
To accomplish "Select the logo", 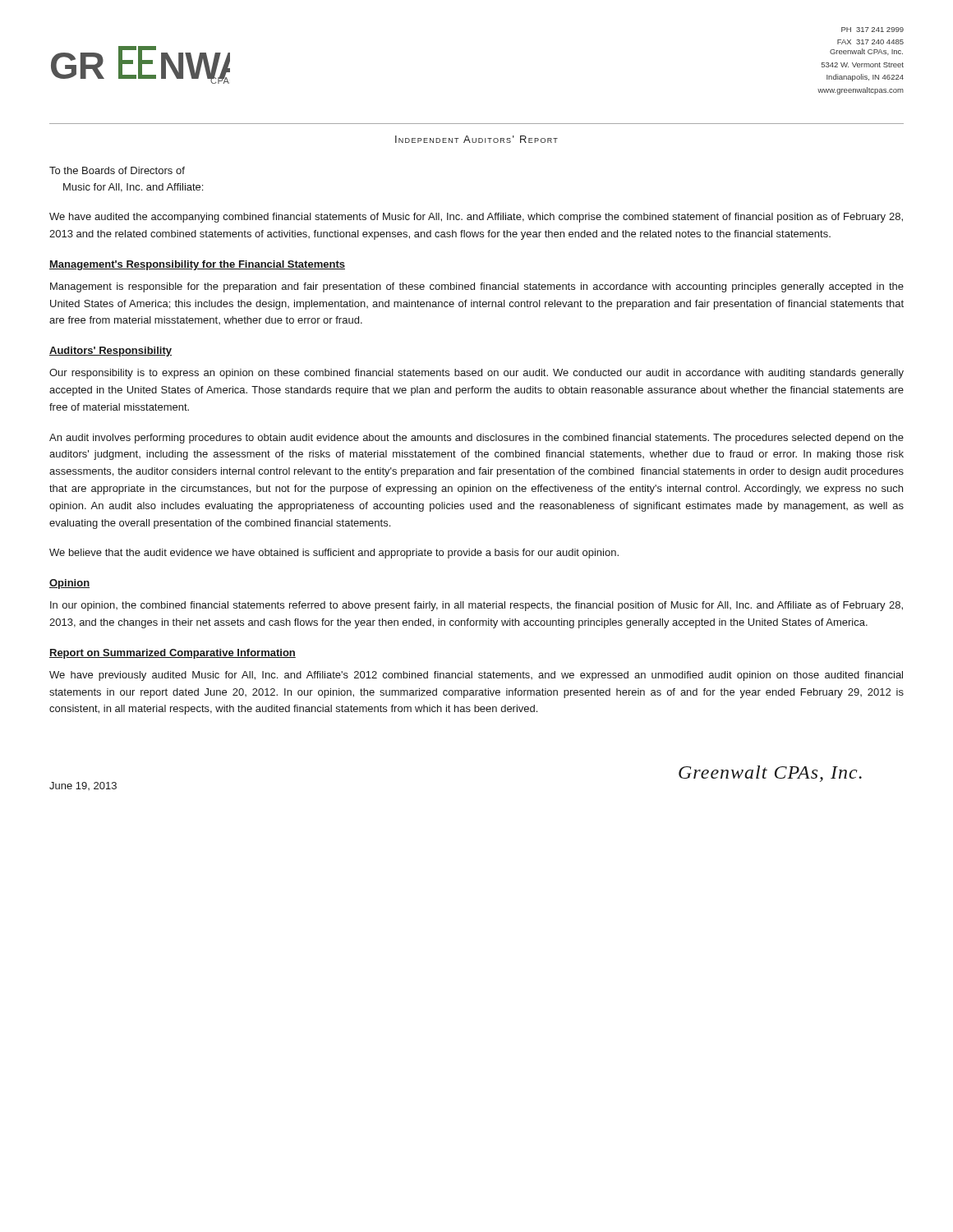I will [140, 64].
